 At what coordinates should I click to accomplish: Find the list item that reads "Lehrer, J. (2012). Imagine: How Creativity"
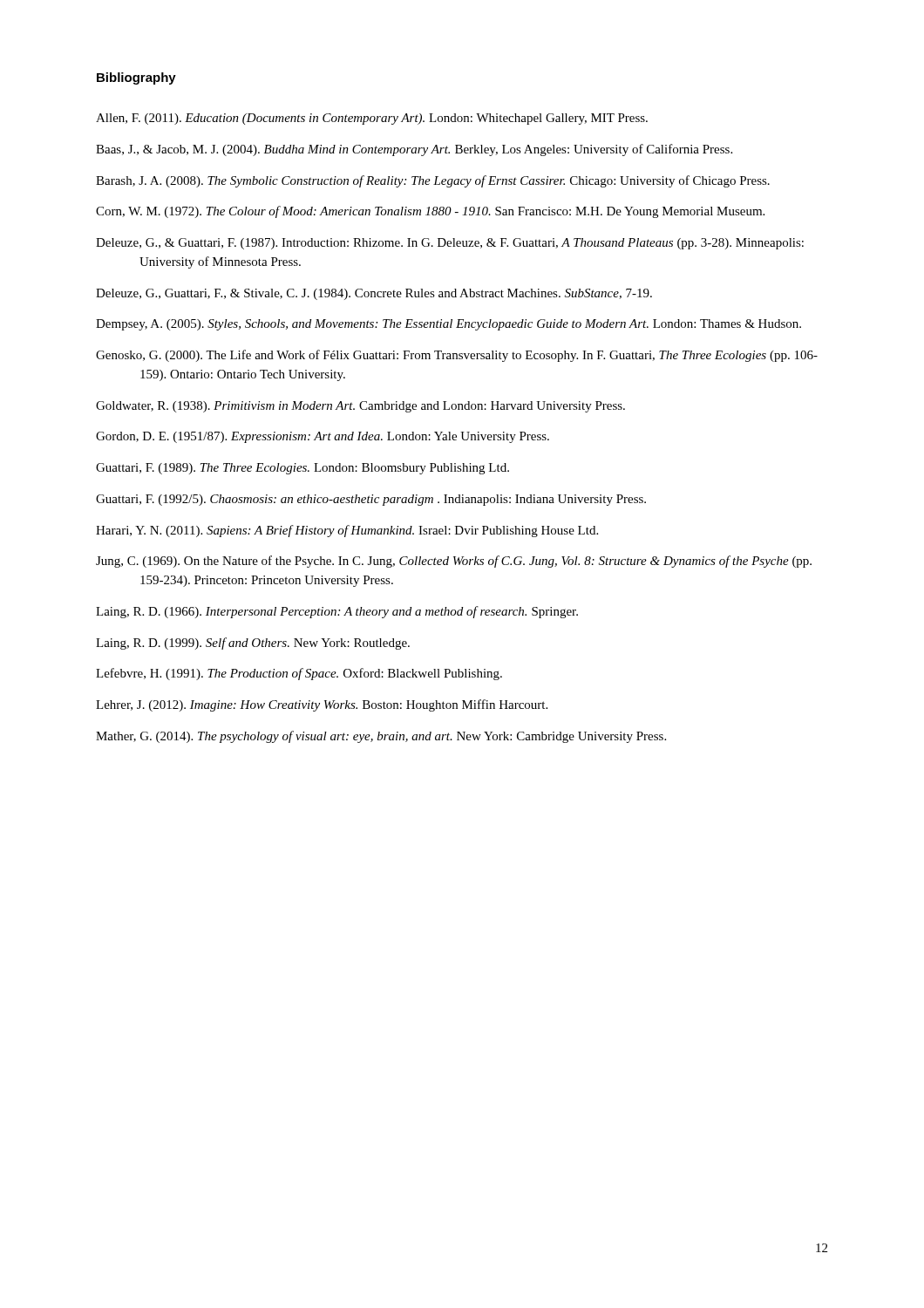322,705
